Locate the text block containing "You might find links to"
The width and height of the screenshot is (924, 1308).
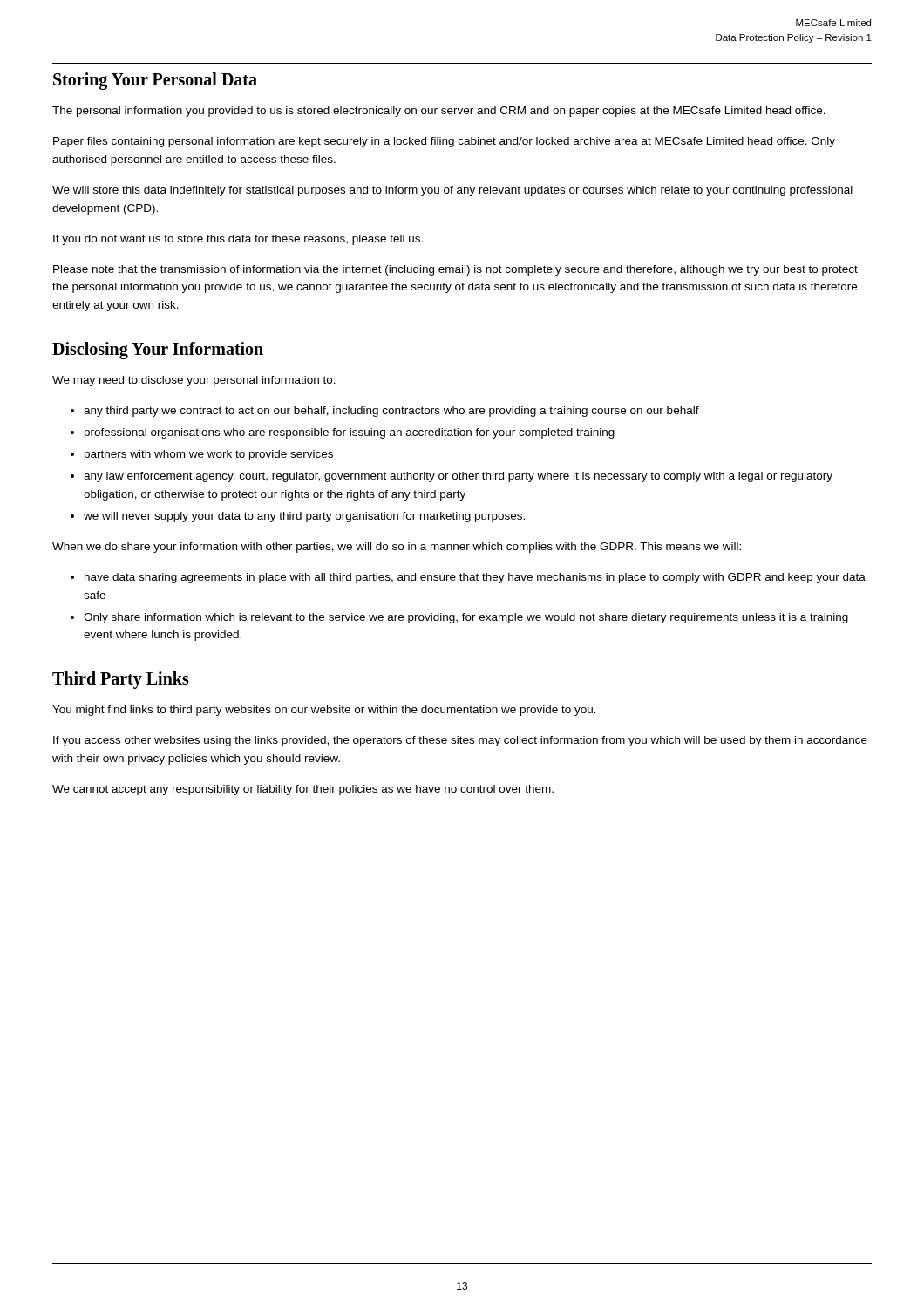click(x=325, y=710)
